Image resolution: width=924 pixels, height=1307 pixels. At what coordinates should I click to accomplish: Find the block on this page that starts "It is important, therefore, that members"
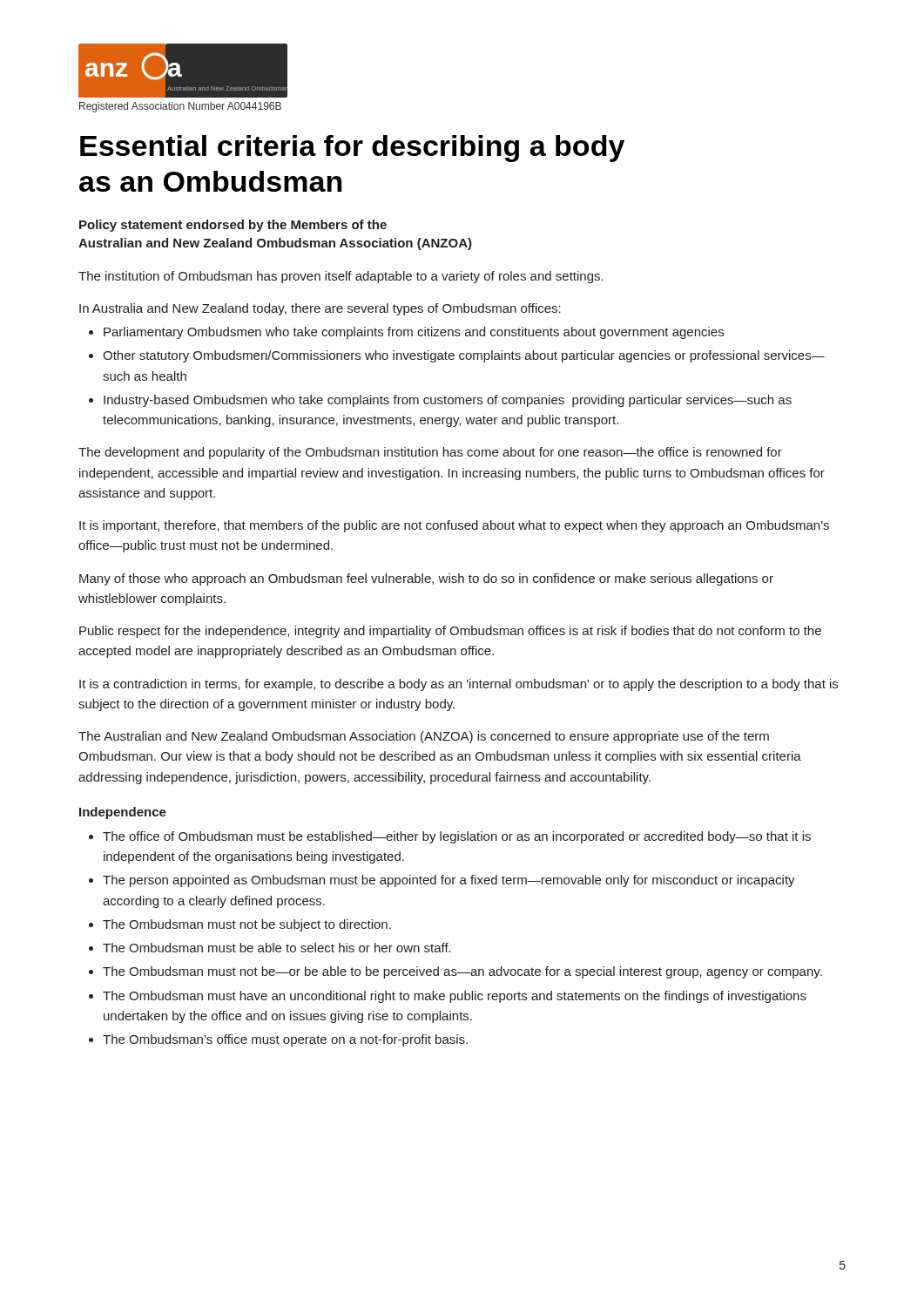click(x=454, y=535)
